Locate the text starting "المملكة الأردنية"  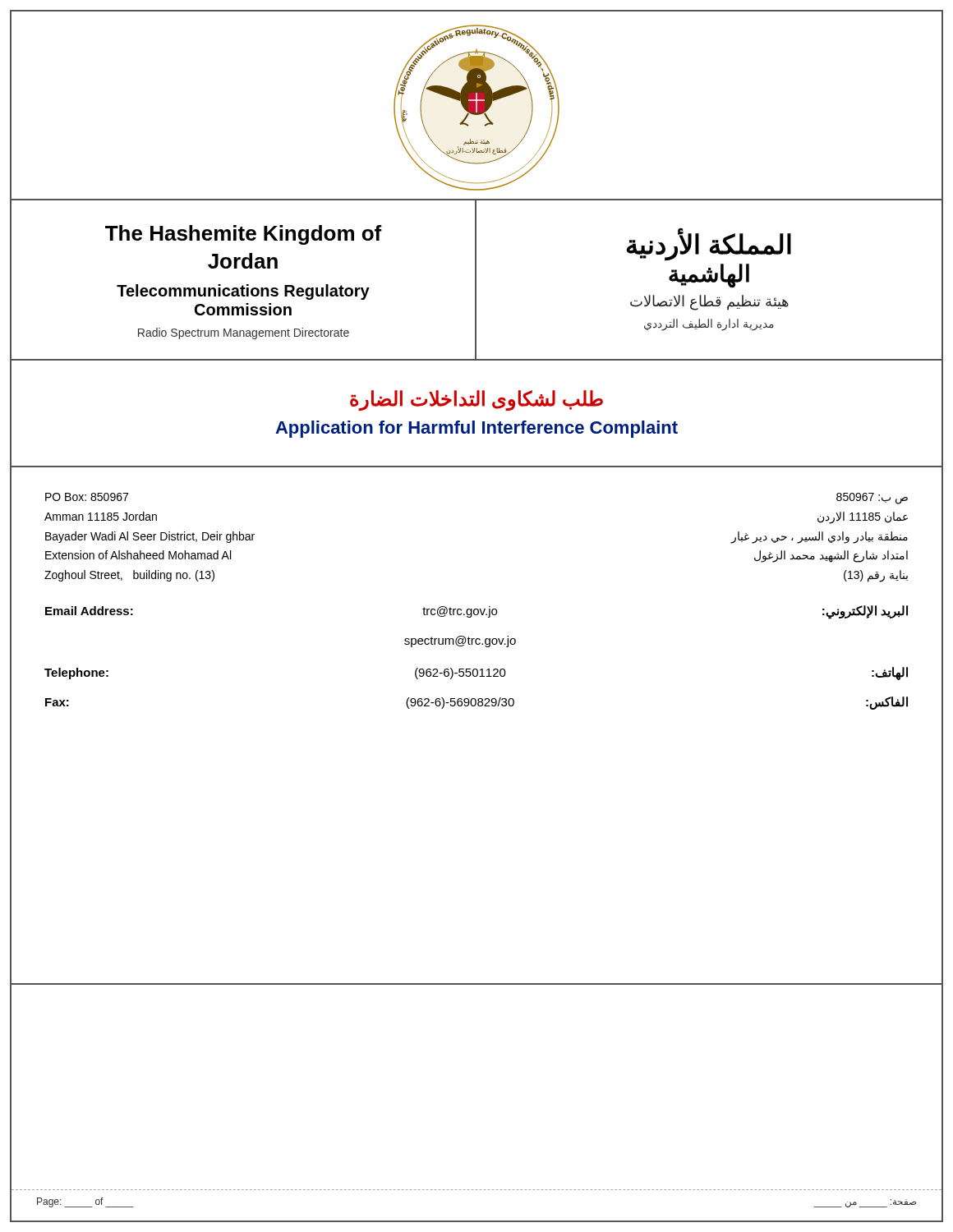click(709, 244)
